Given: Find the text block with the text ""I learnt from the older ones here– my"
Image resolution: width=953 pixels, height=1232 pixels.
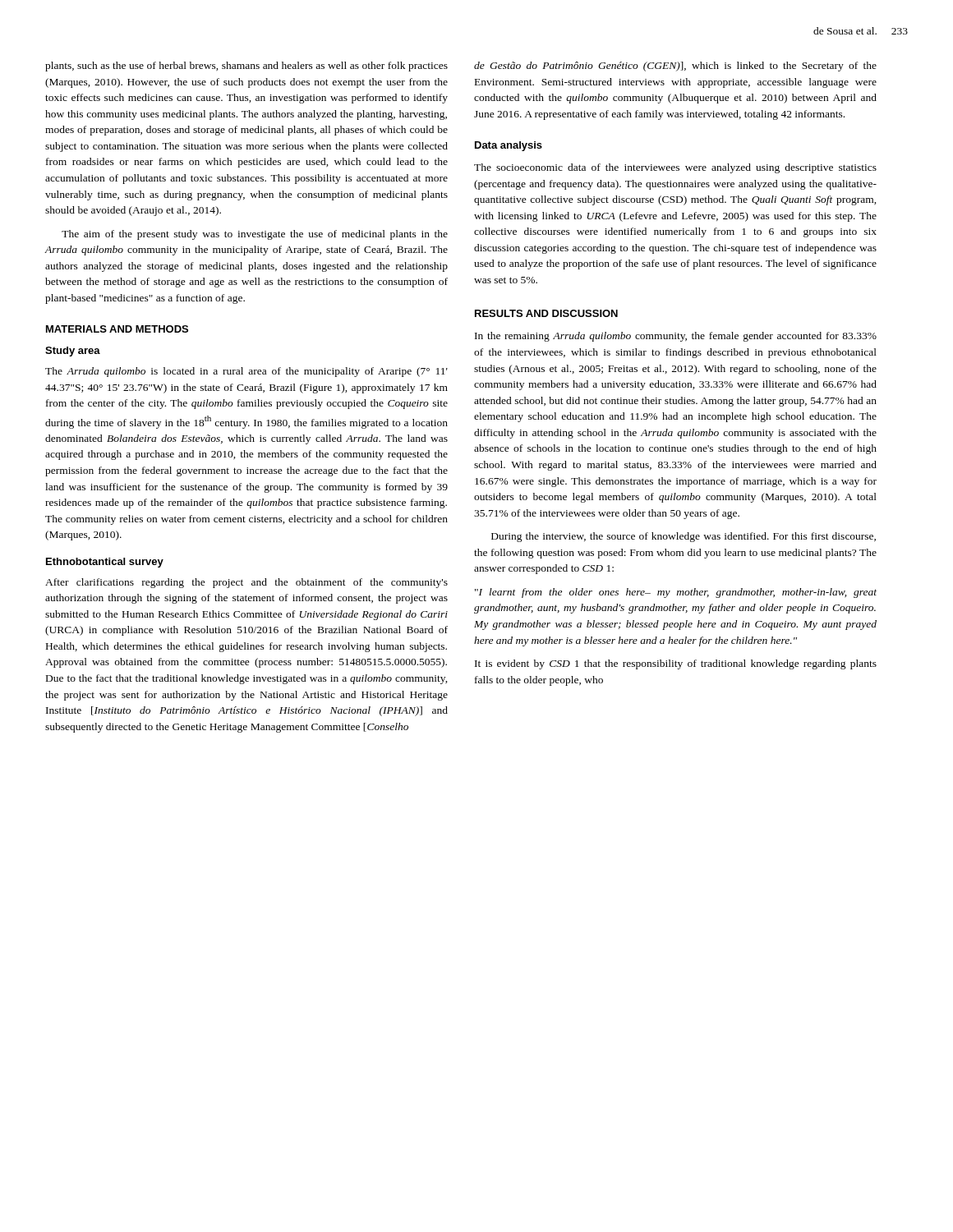Looking at the screenshot, I should tap(675, 616).
